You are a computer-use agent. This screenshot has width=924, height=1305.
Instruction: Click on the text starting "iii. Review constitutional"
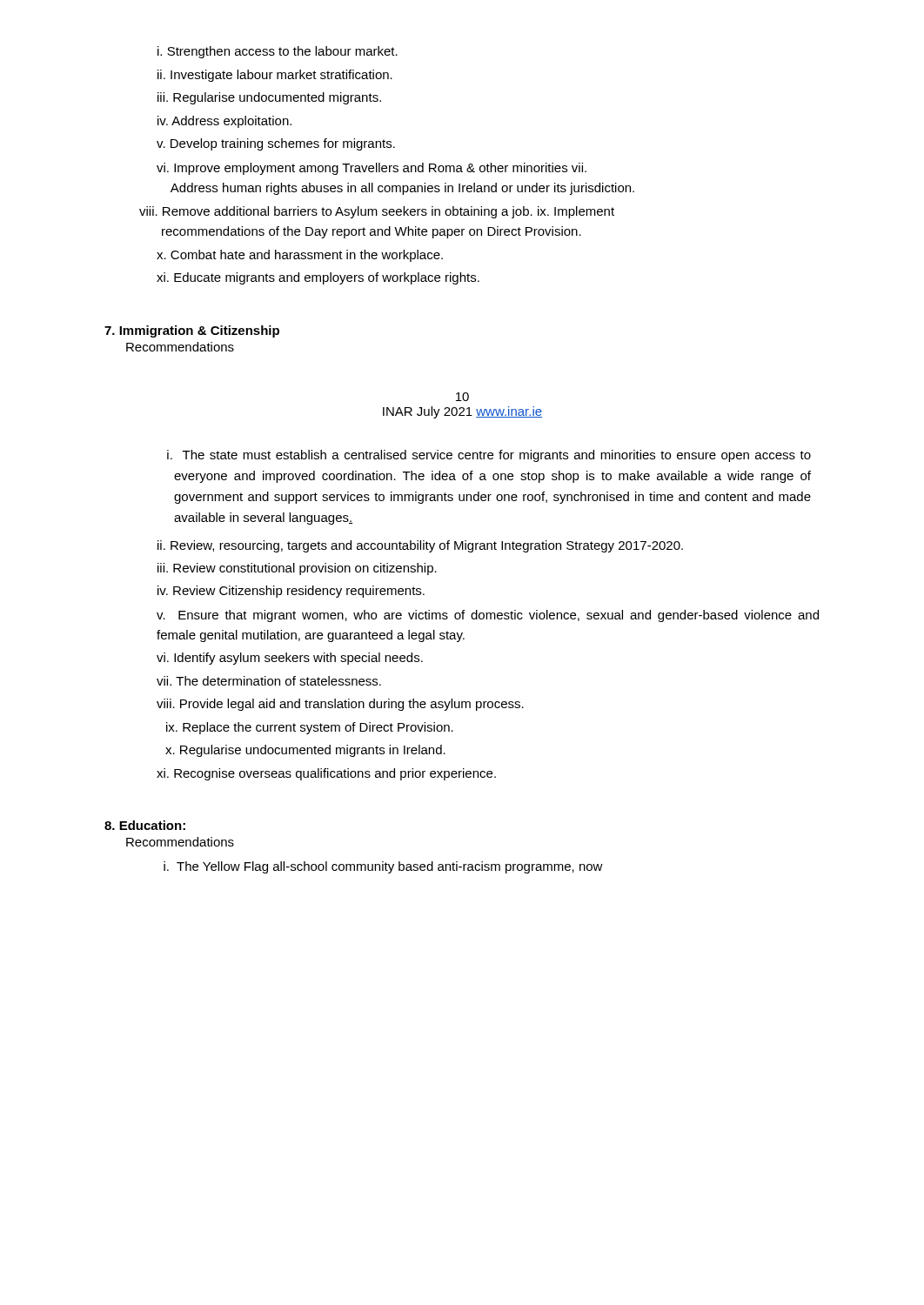297,567
